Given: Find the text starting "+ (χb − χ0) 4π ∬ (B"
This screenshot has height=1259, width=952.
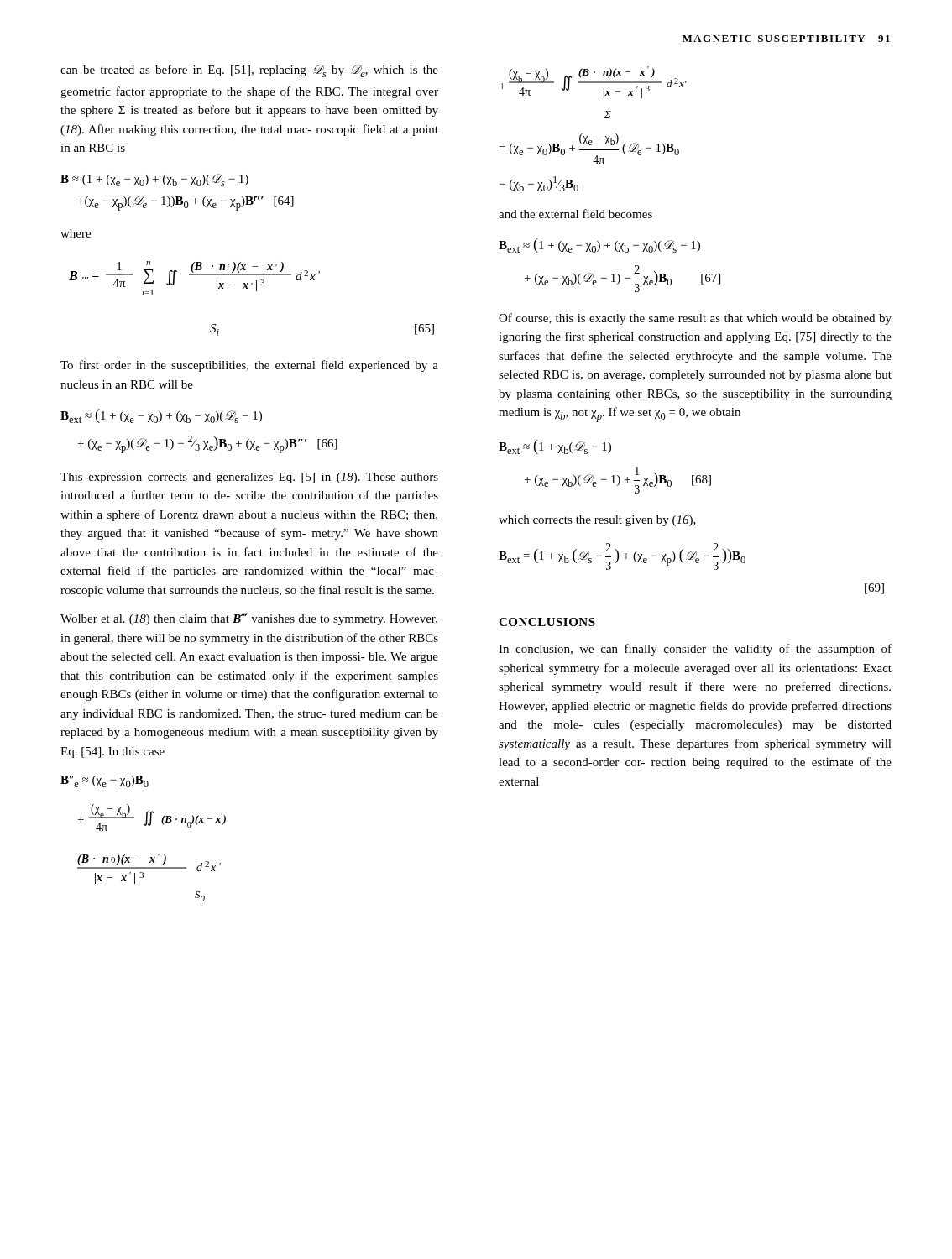Looking at the screenshot, I should click(593, 82).
